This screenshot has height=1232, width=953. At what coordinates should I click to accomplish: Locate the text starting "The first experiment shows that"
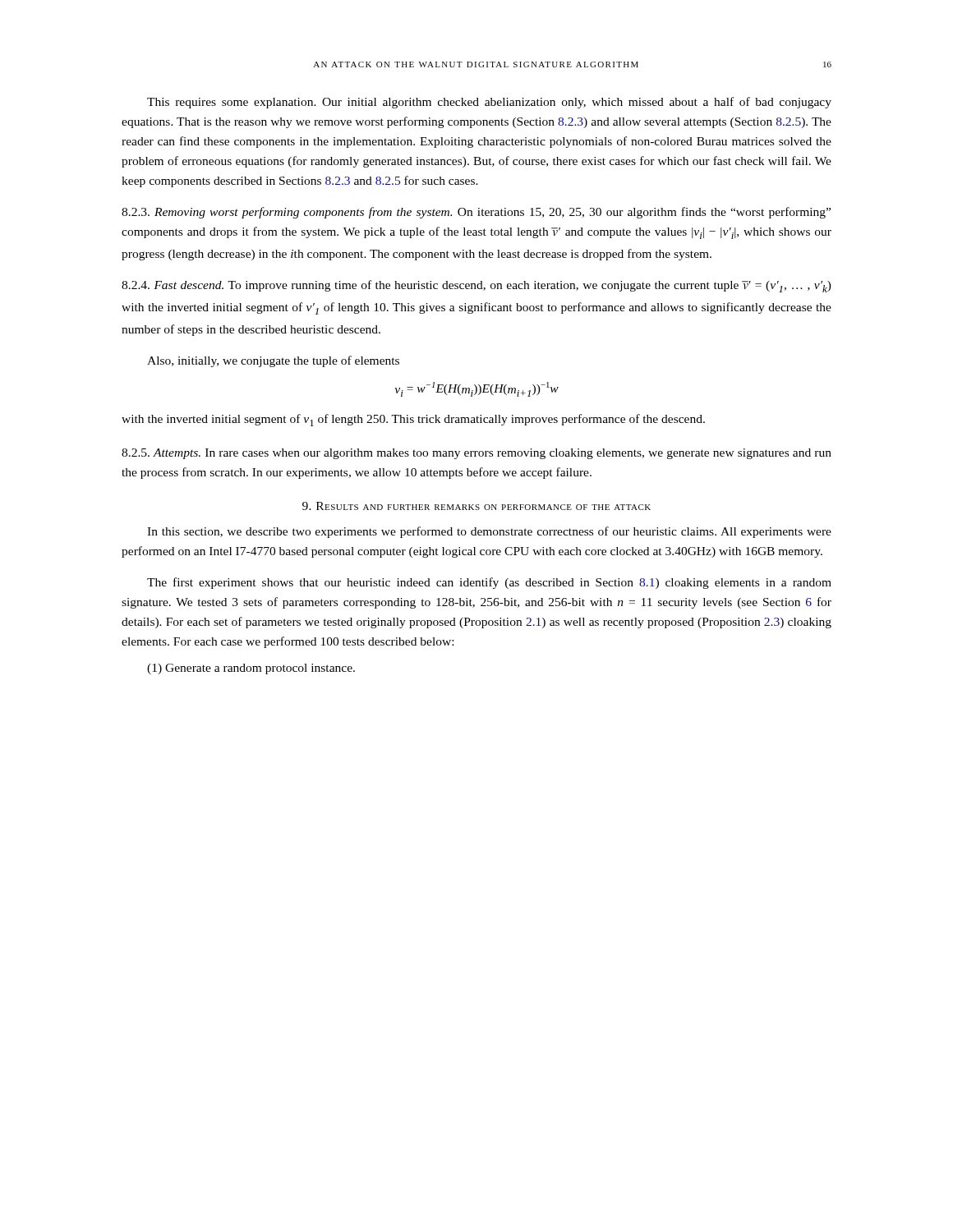pos(476,612)
